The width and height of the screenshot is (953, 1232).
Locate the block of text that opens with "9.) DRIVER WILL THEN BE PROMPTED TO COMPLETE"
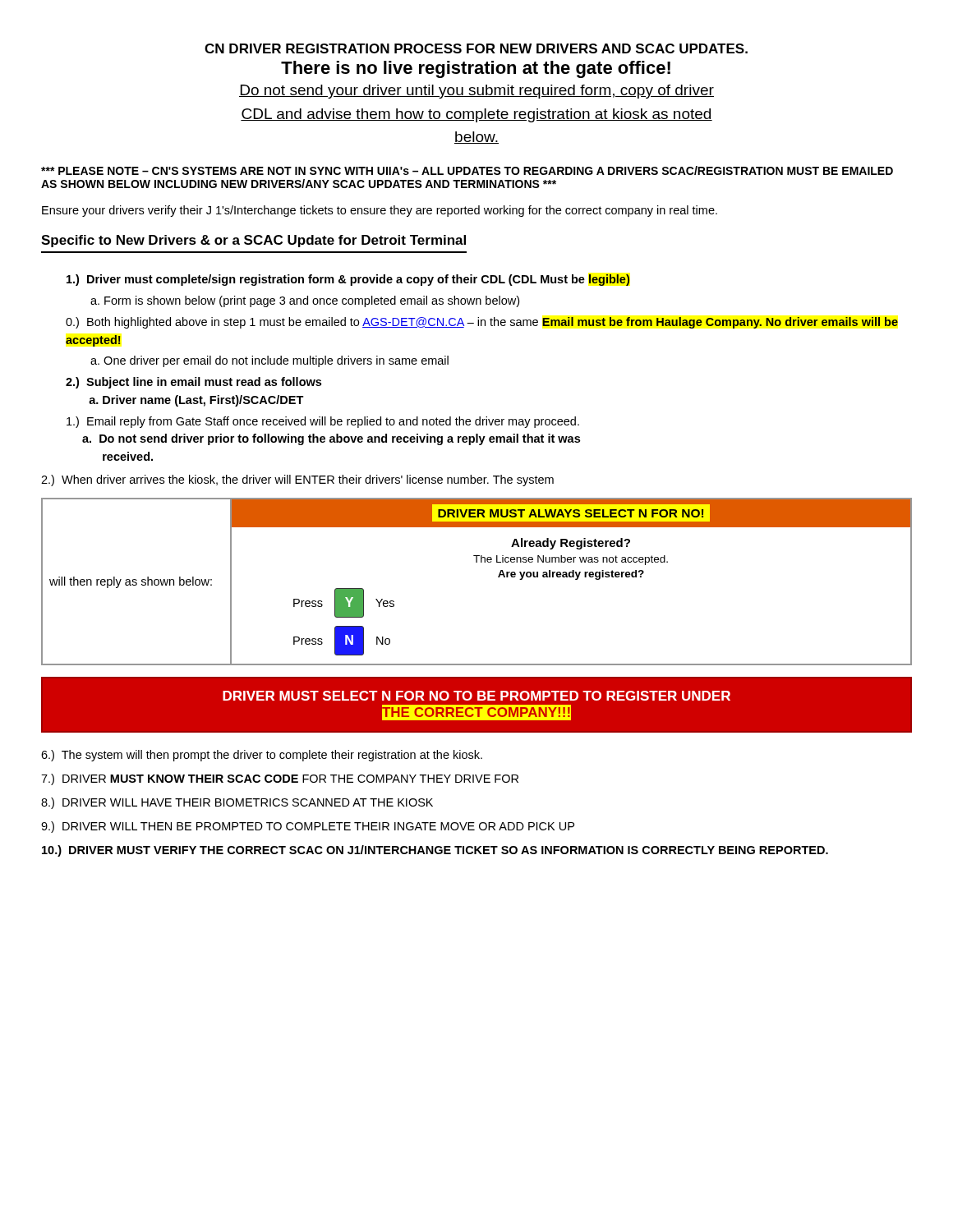click(308, 826)
